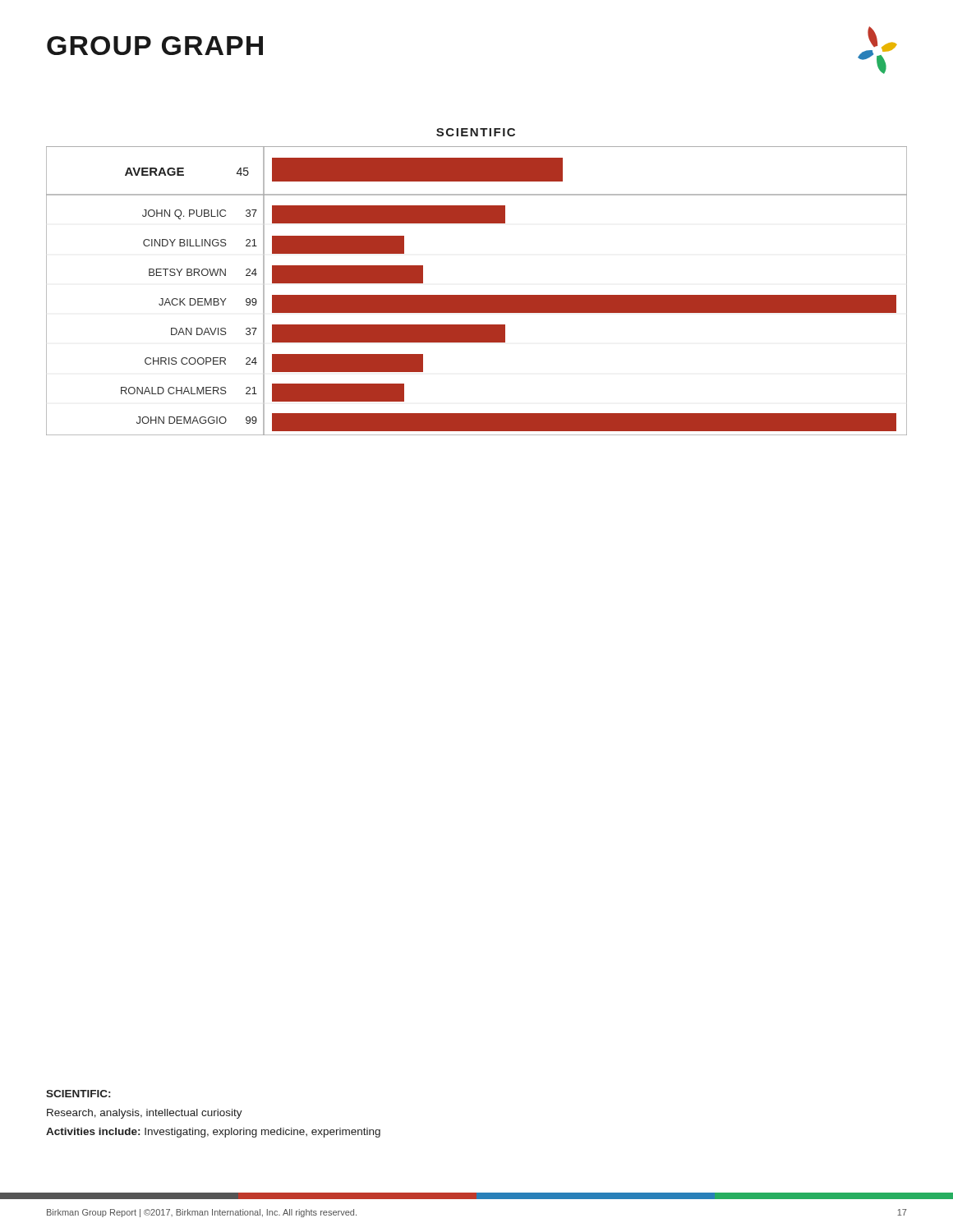This screenshot has height=1232, width=953.
Task: Find the infographic
Action: click(x=476, y=1191)
